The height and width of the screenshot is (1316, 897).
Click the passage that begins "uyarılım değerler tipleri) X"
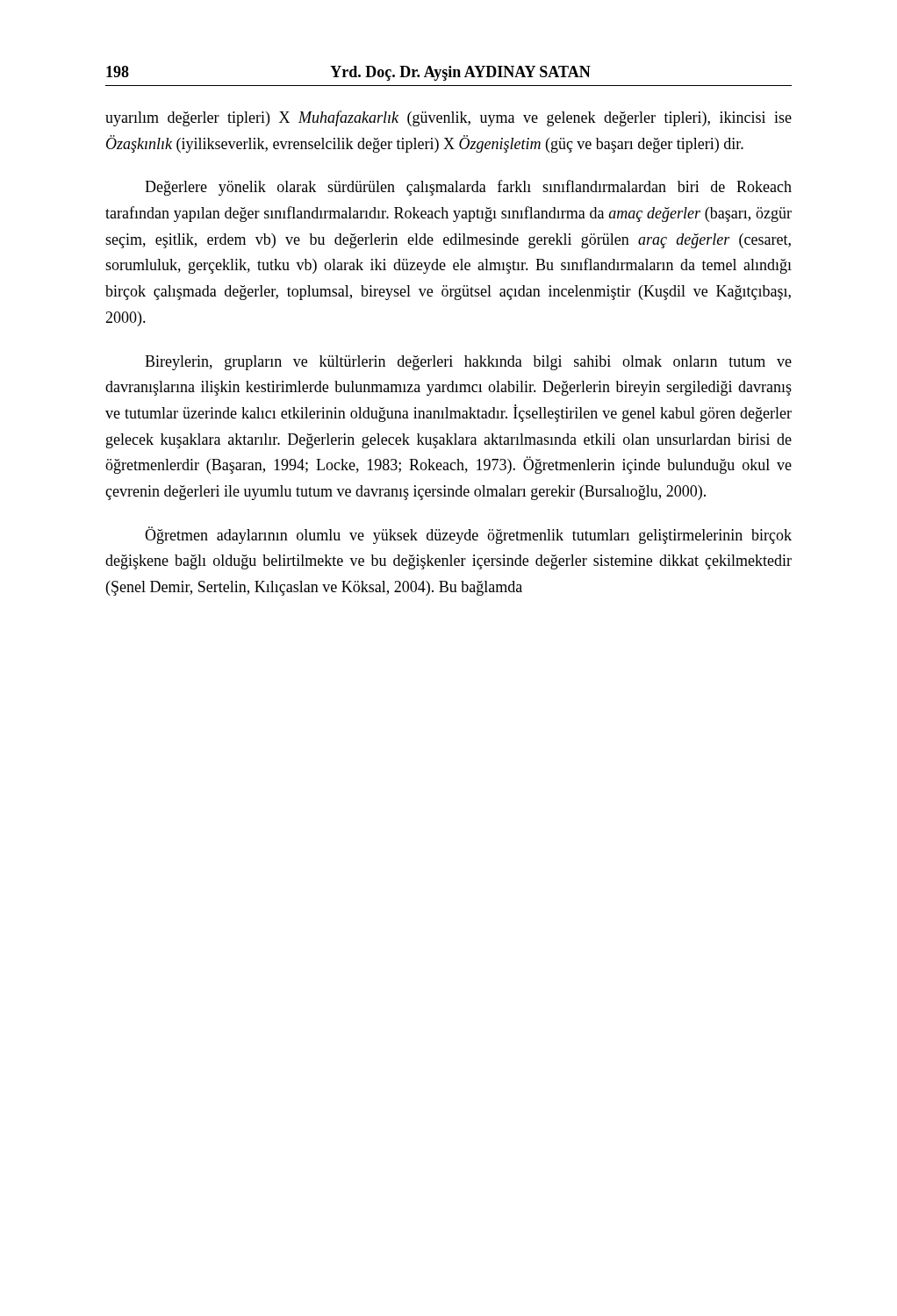click(448, 131)
